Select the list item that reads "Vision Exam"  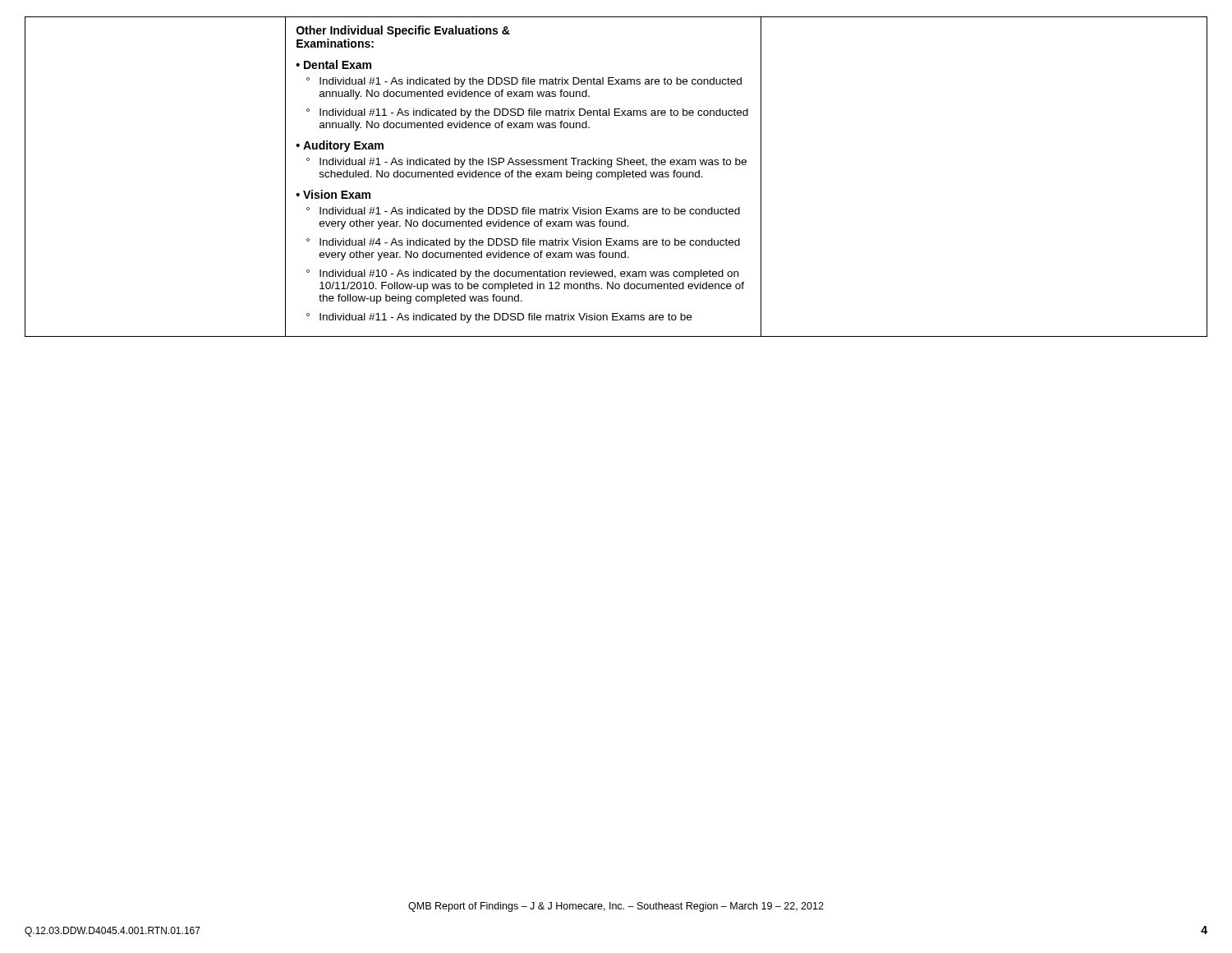(x=337, y=195)
